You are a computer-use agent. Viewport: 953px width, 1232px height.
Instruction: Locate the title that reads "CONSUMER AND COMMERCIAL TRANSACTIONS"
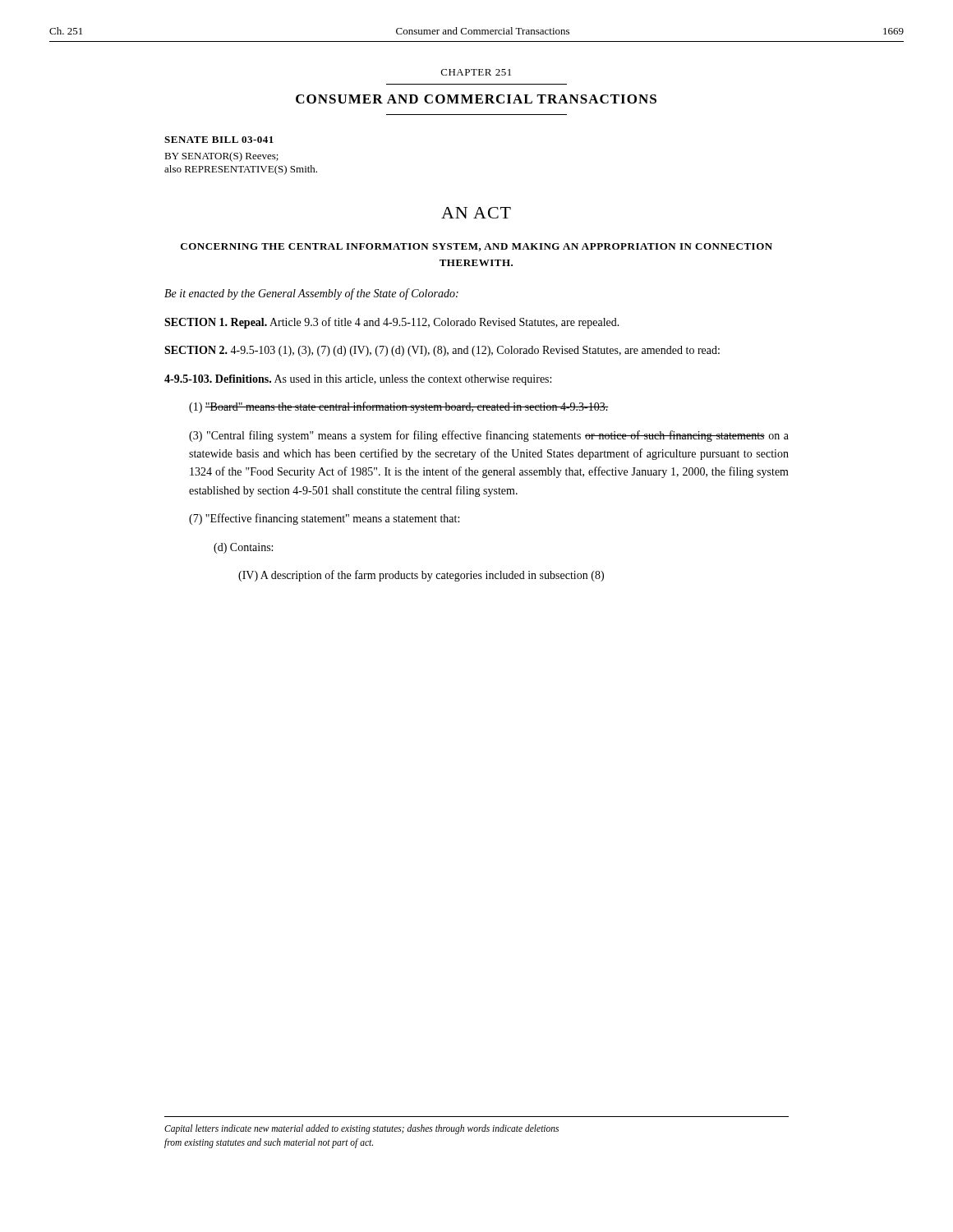(476, 99)
